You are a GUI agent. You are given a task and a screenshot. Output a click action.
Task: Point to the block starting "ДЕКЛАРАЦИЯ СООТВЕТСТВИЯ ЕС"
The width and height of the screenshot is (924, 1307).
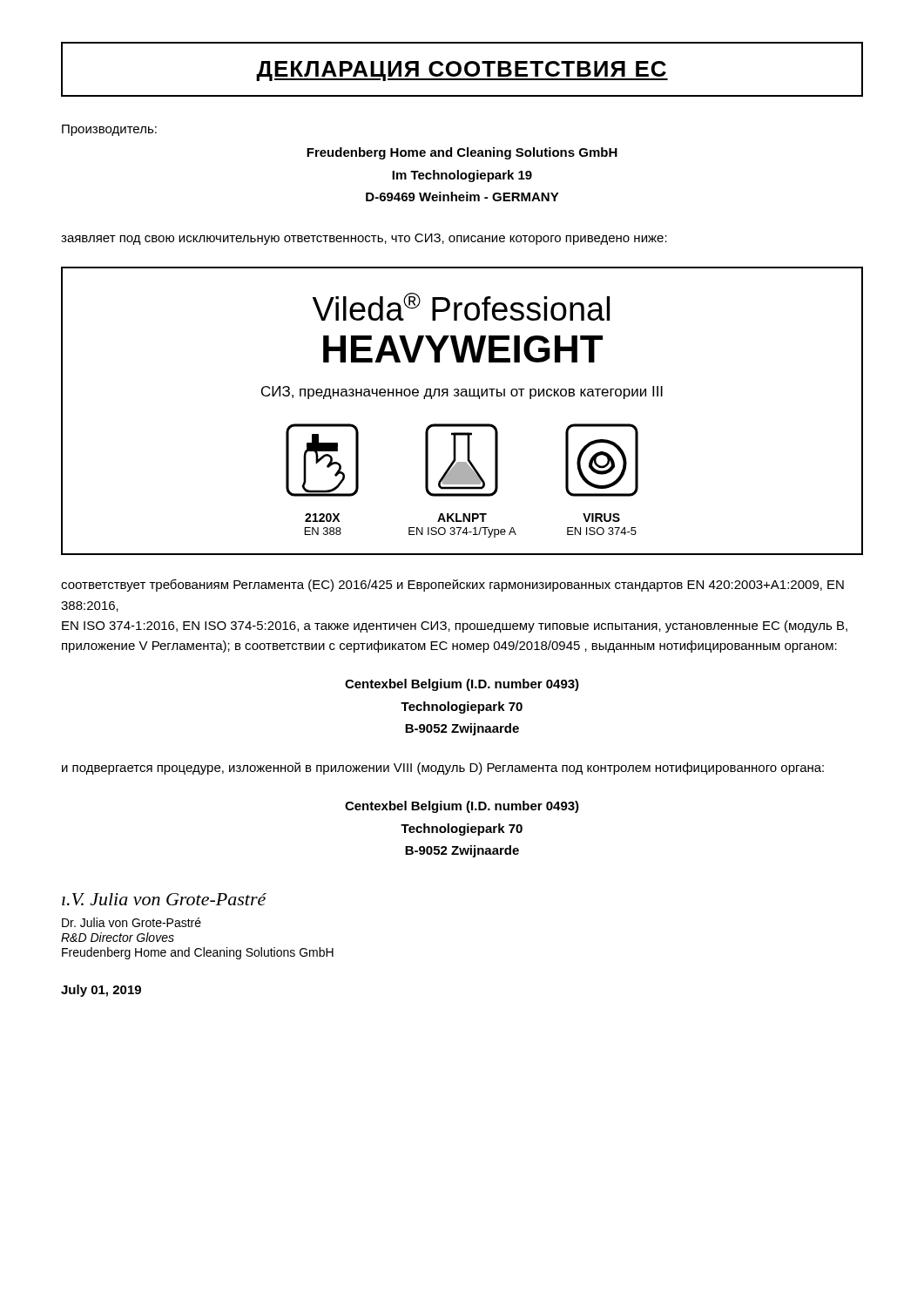click(462, 69)
